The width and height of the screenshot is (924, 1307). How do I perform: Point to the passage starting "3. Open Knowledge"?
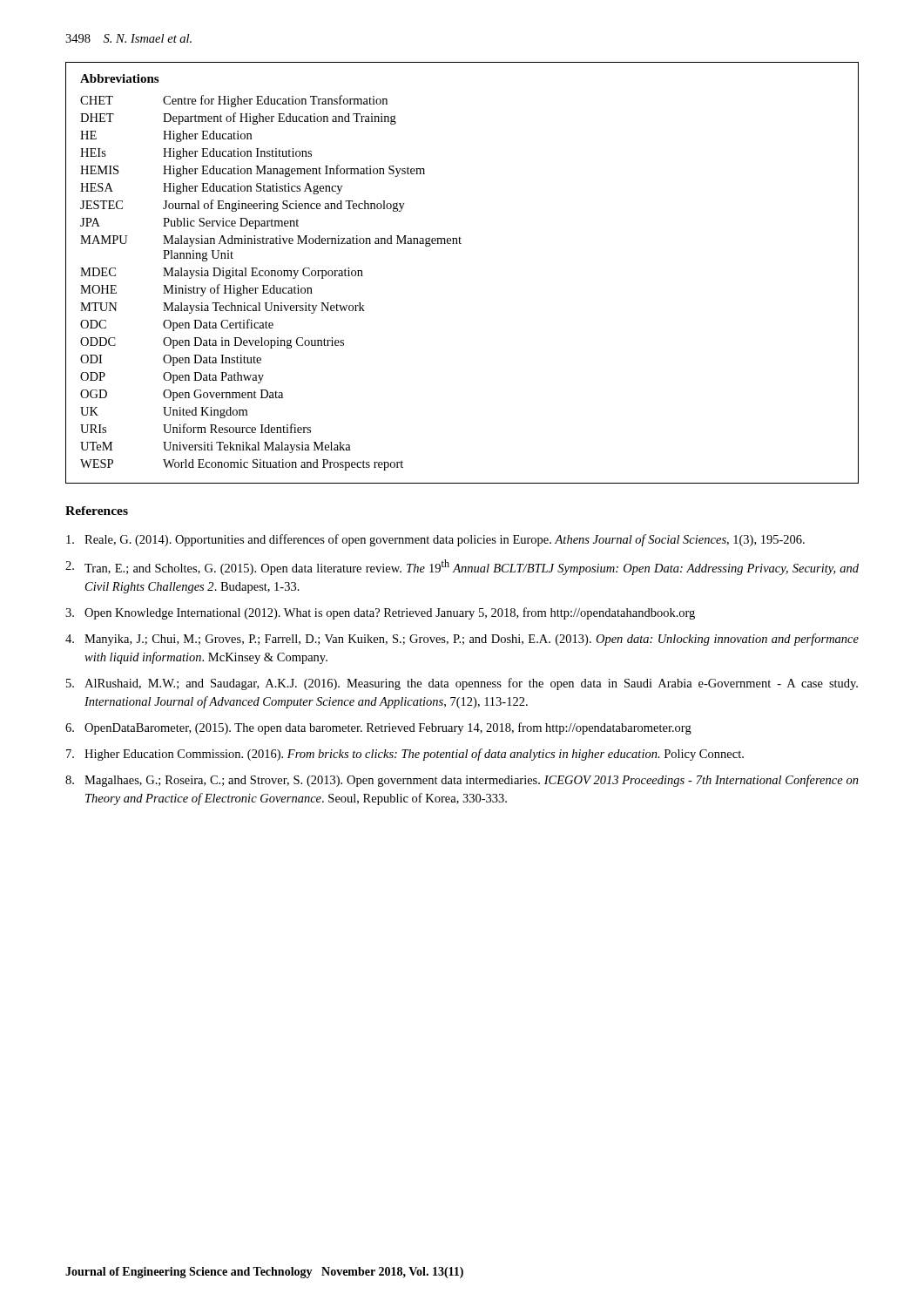tap(380, 613)
